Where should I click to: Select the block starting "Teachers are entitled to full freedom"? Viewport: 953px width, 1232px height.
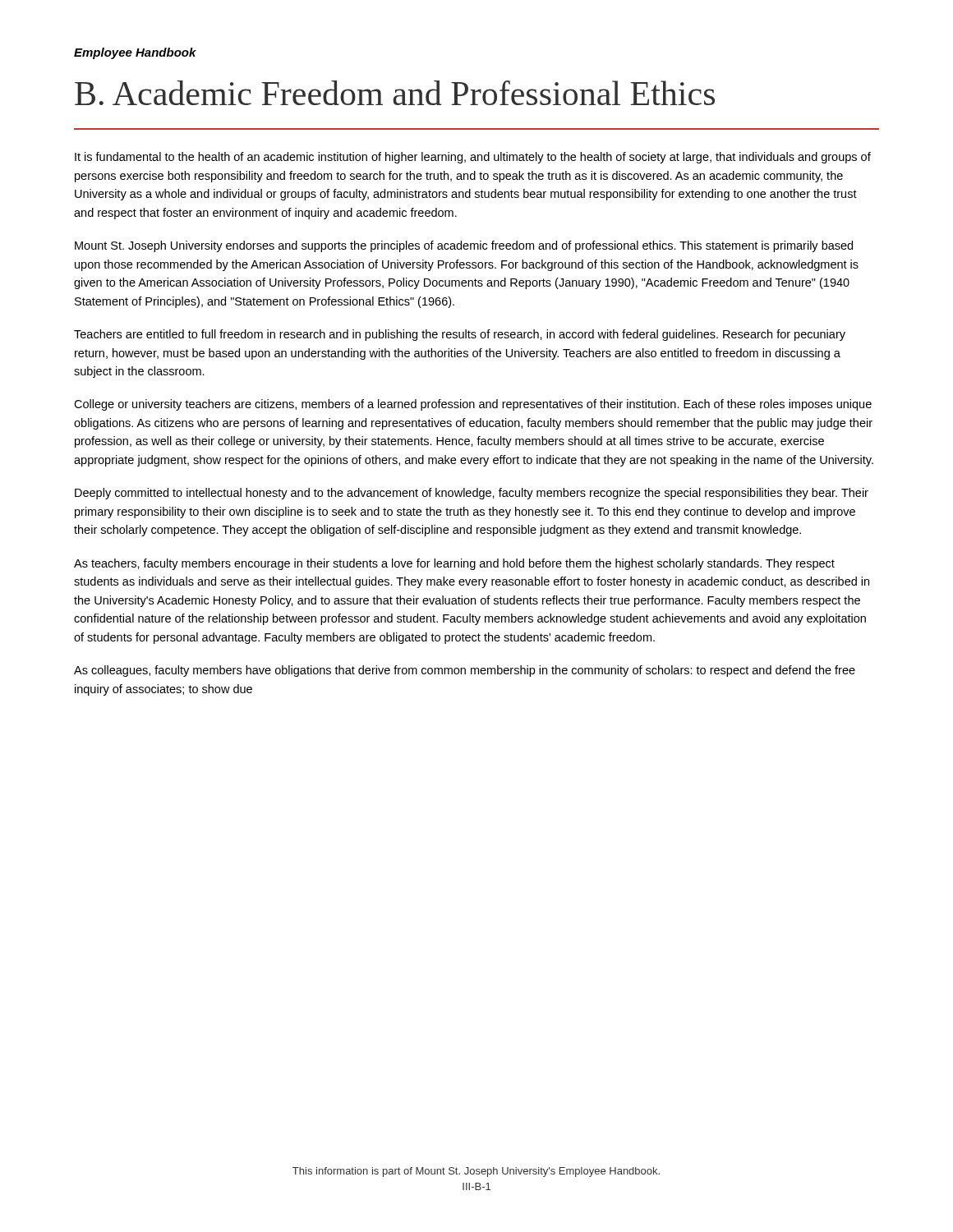click(460, 353)
